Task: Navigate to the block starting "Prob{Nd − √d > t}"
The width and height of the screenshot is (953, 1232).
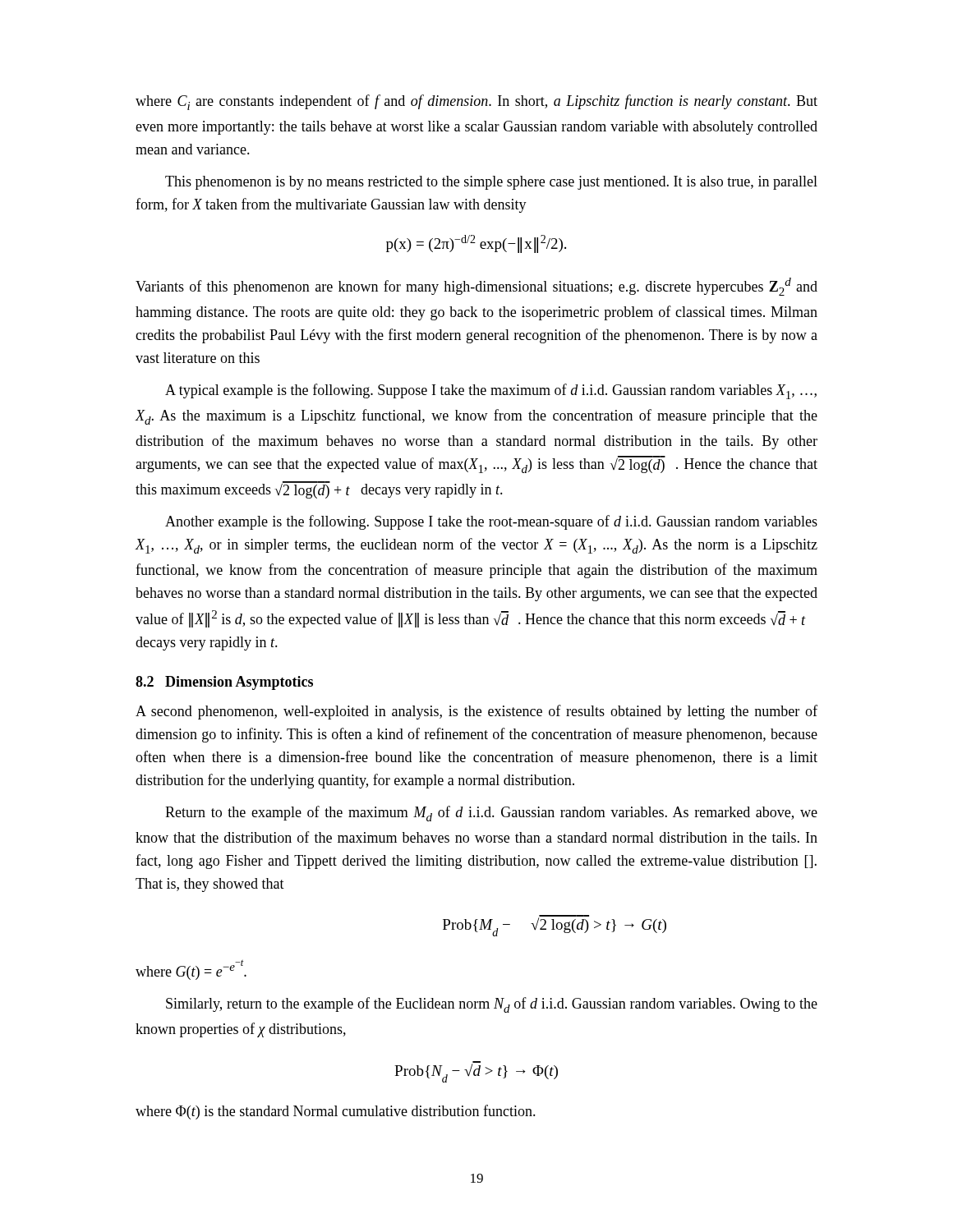Action: tap(476, 1068)
